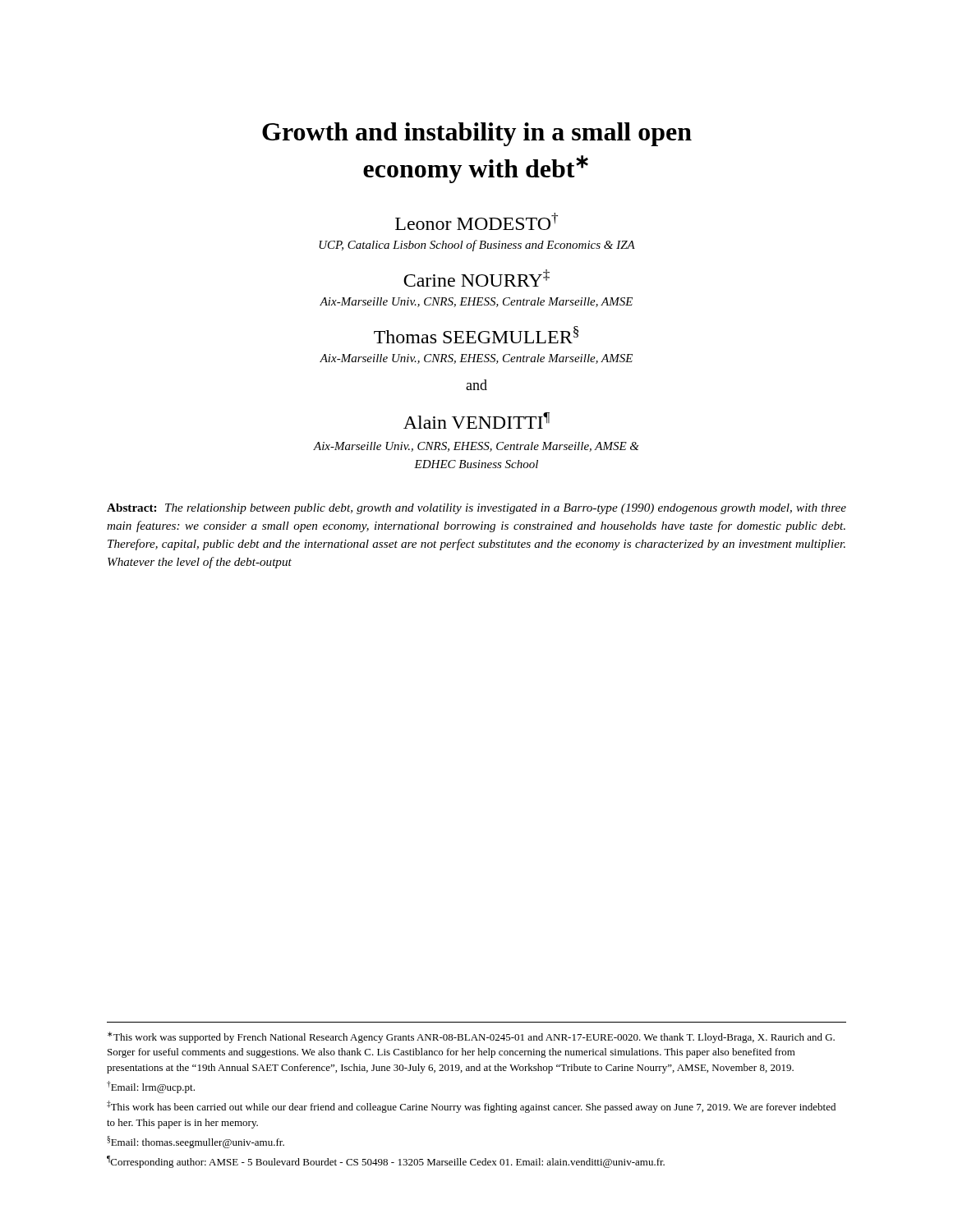The height and width of the screenshot is (1232, 953).
Task: Where does it say "Leonor MODESTO†"?
Action: pos(476,222)
